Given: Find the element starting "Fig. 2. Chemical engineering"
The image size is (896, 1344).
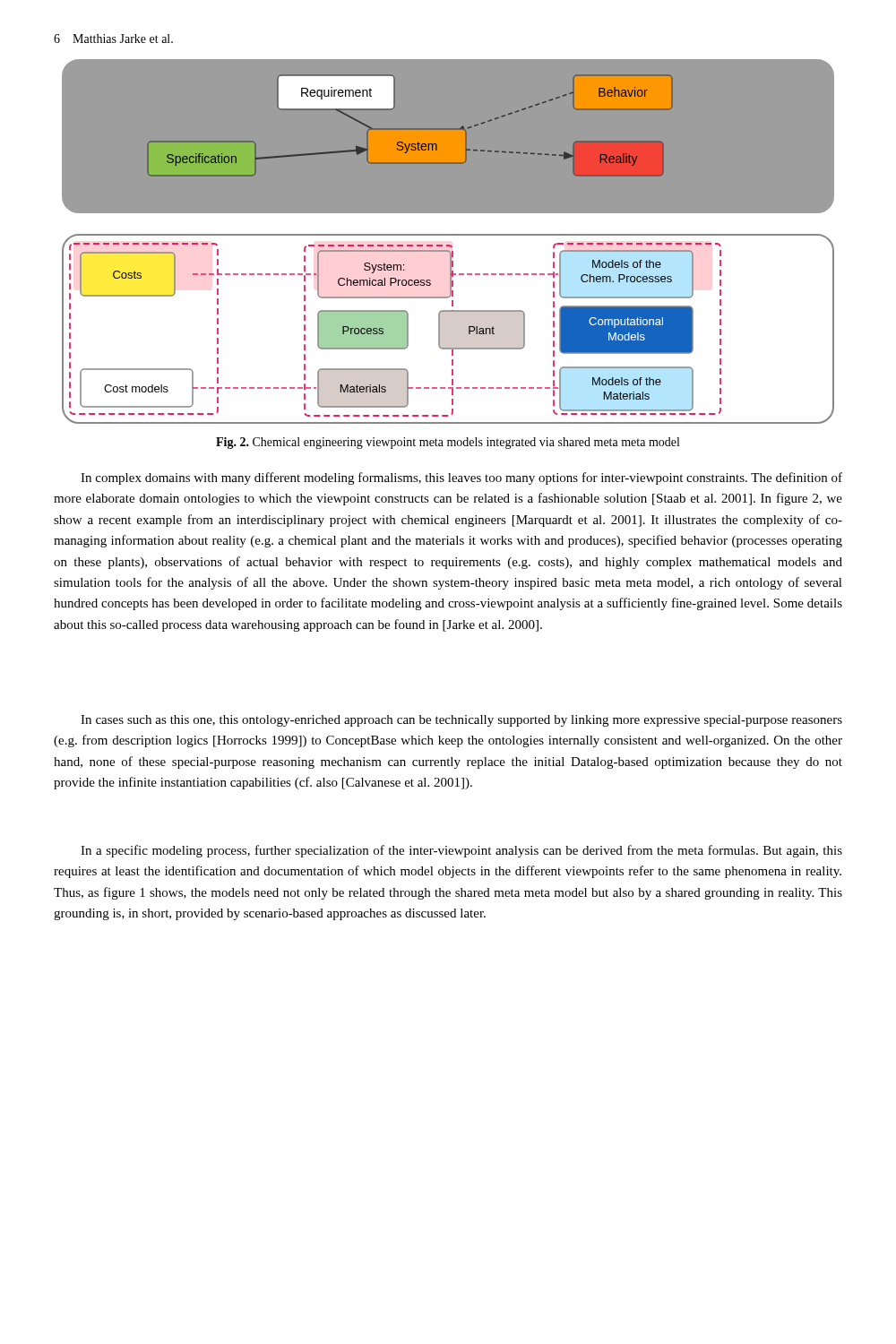Looking at the screenshot, I should [448, 442].
